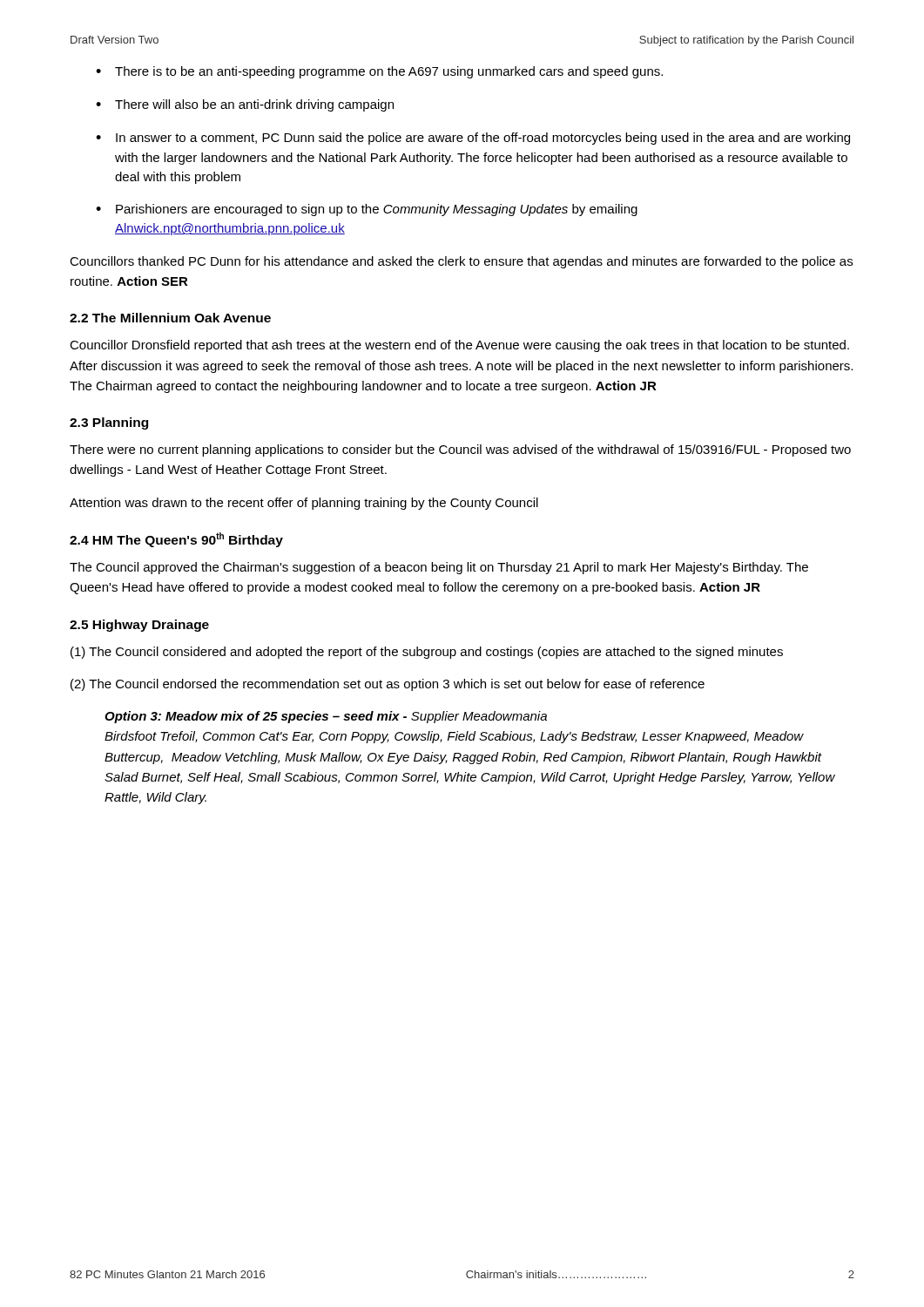The height and width of the screenshot is (1307, 924).
Task: Click on the block starting "• Parishioners are encouraged to sign up to"
Action: [x=475, y=219]
